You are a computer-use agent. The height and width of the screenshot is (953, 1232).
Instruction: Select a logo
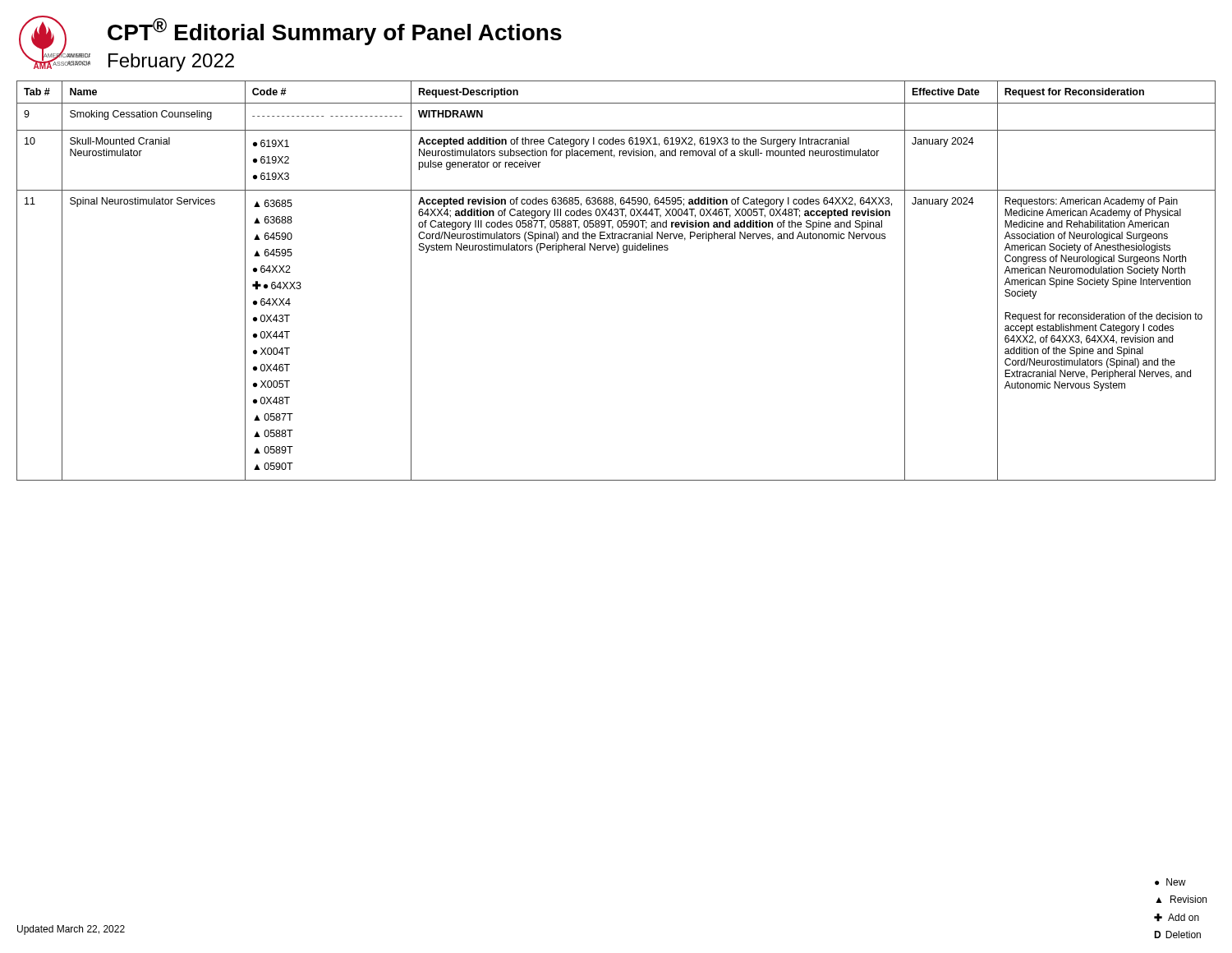point(53,44)
